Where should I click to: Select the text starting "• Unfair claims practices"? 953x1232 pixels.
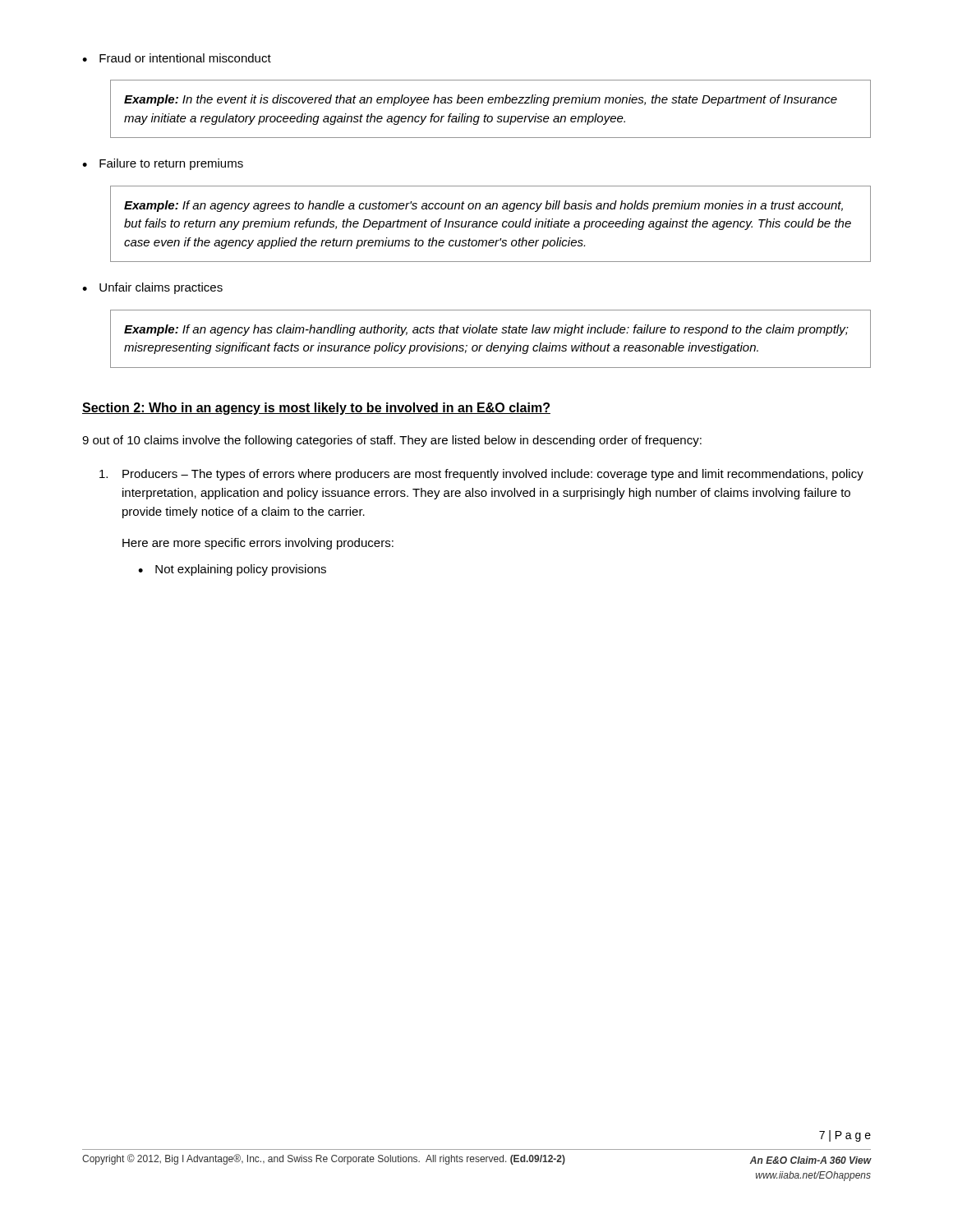(152, 289)
